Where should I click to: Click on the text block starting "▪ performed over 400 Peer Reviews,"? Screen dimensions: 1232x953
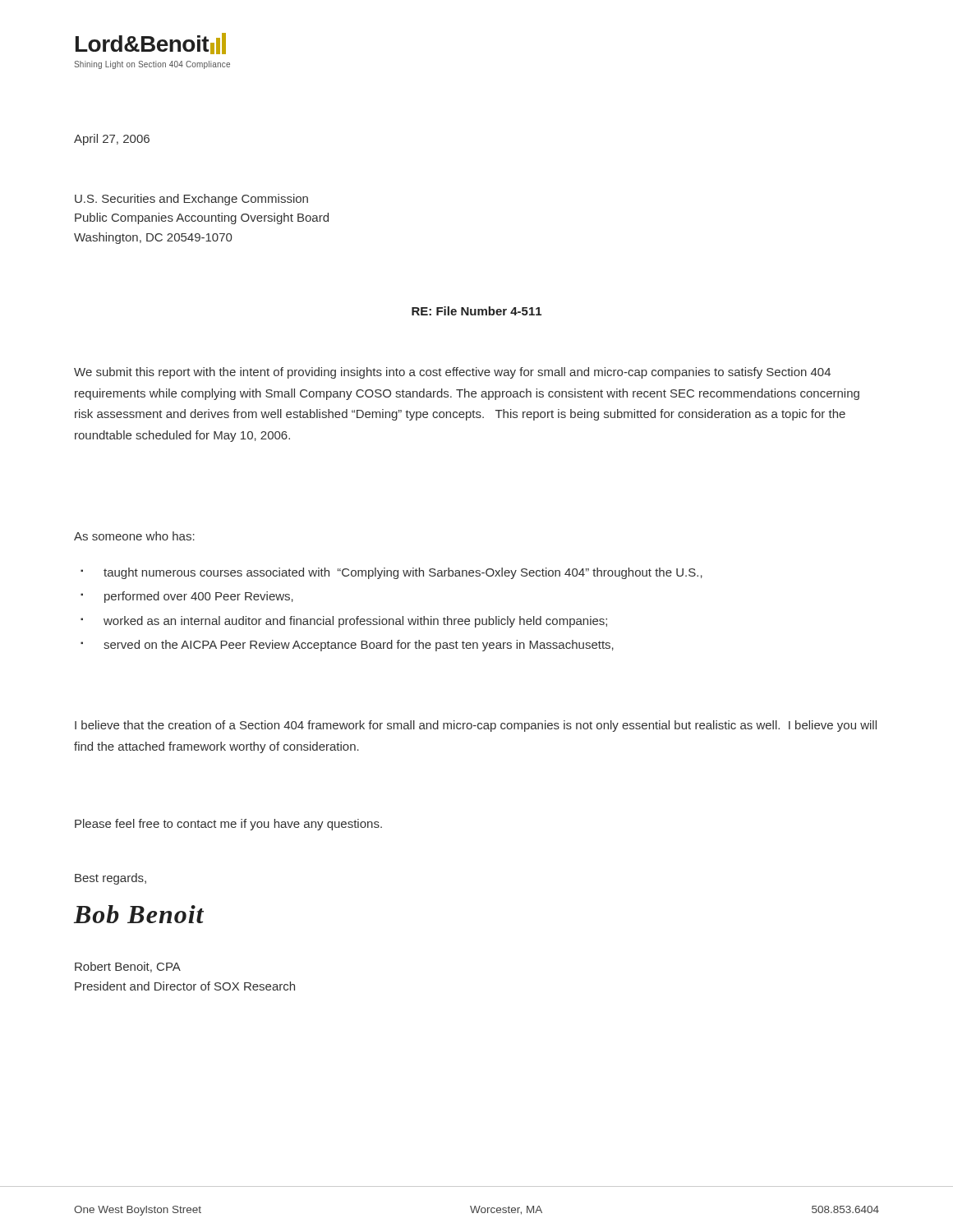point(187,597)
